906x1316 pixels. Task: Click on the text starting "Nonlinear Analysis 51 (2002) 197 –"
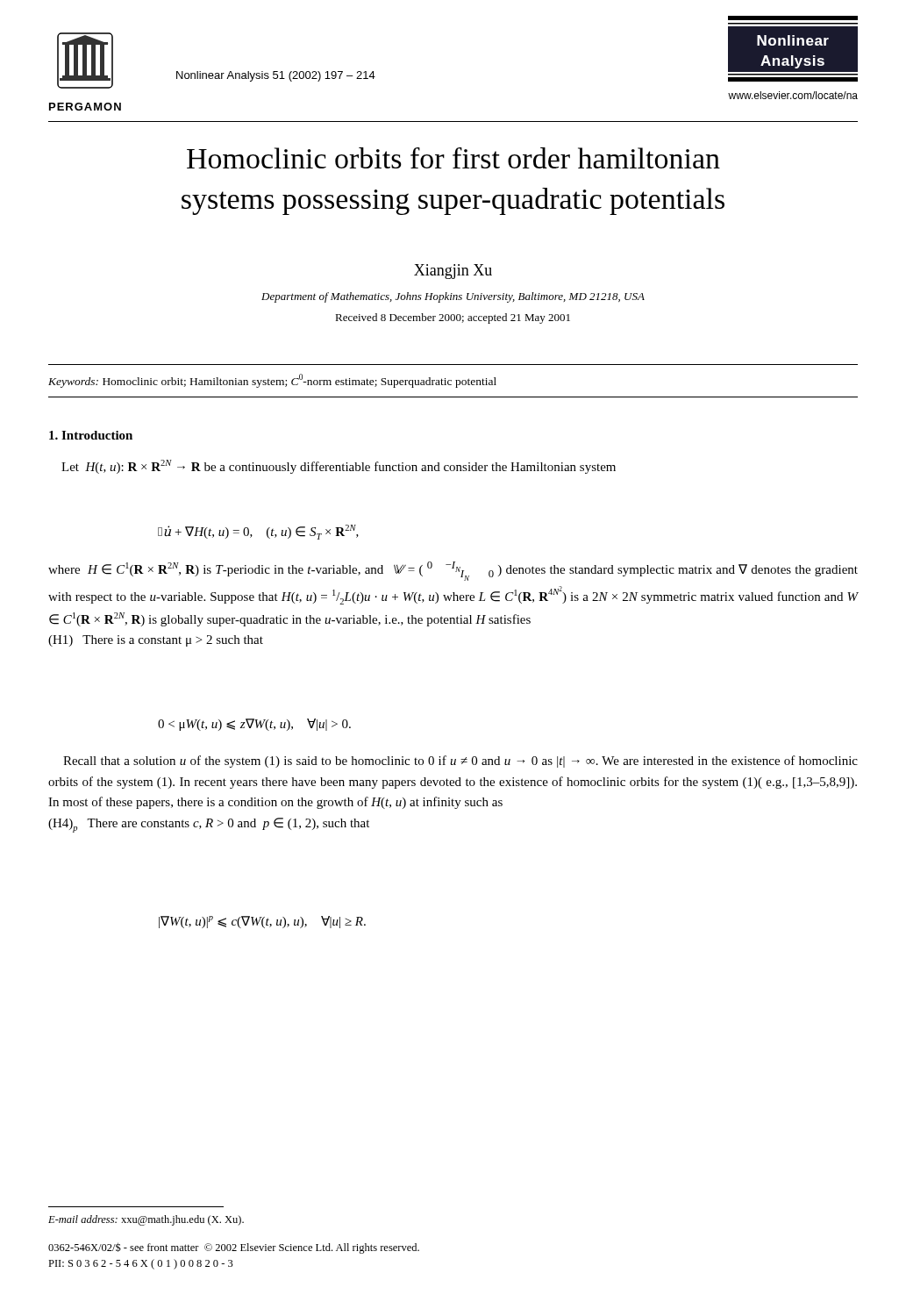coord(275,75)
